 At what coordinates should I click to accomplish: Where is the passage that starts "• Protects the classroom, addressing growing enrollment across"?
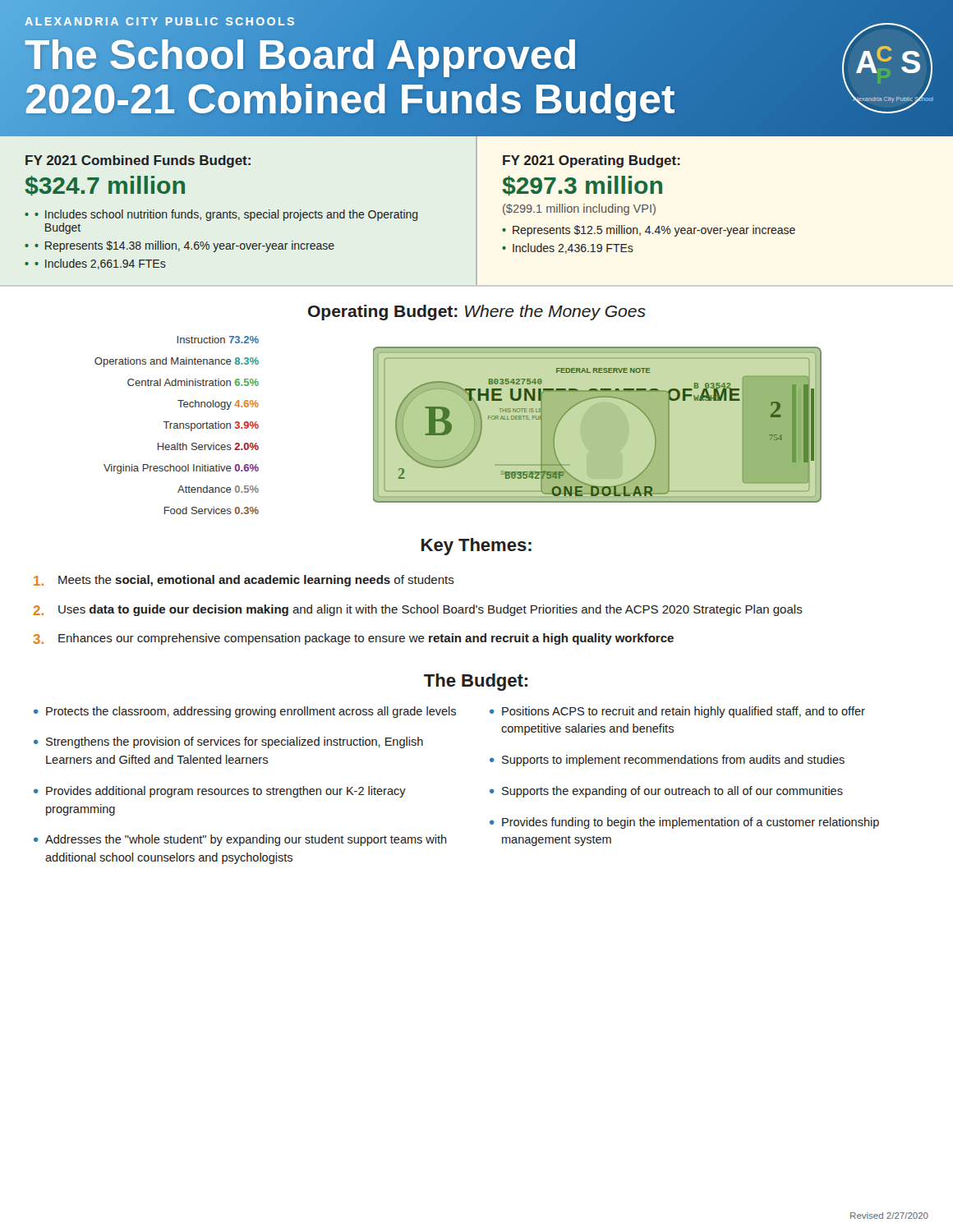point(245,712)
